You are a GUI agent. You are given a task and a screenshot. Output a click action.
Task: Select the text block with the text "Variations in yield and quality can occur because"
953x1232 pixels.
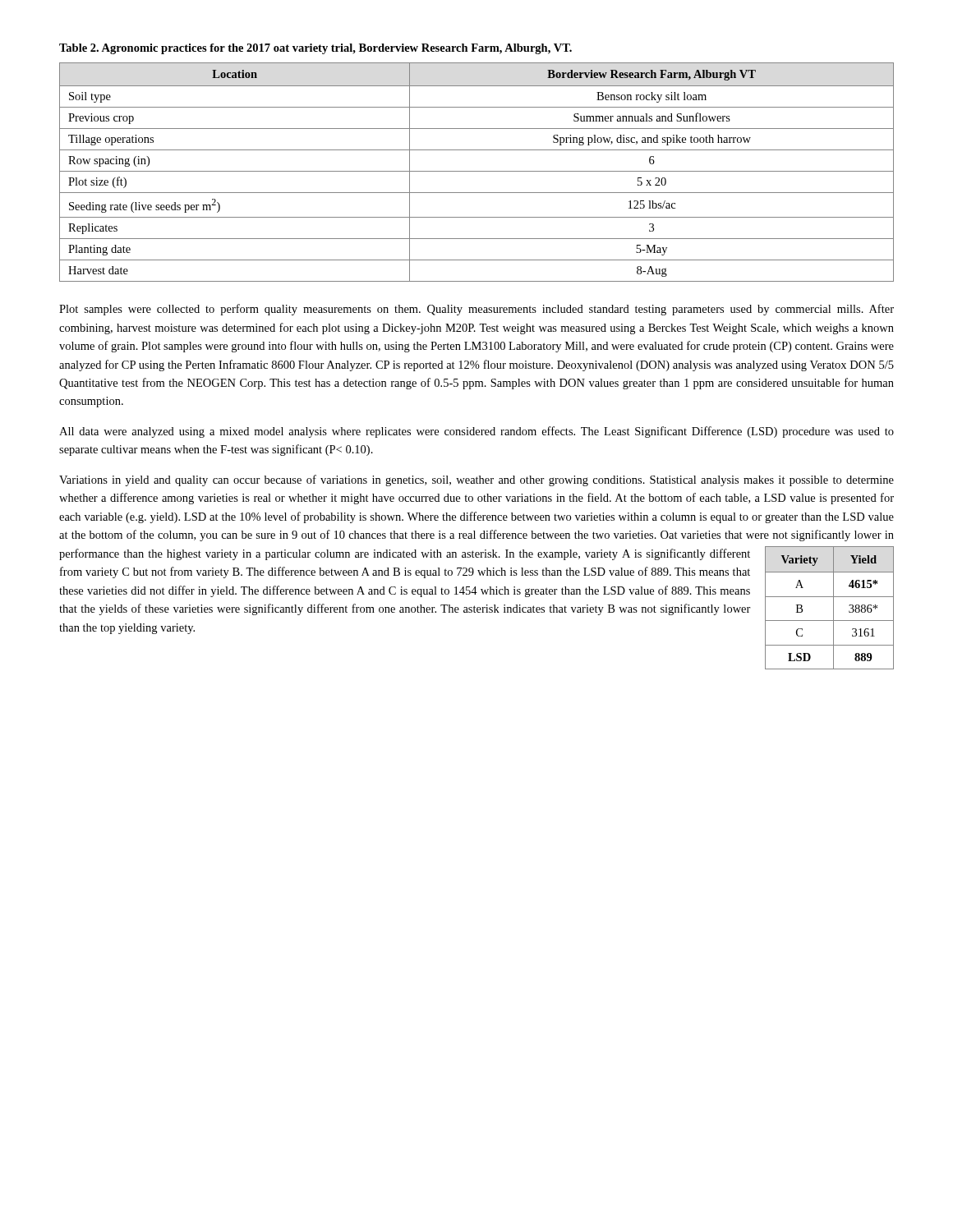pos(476,571)
